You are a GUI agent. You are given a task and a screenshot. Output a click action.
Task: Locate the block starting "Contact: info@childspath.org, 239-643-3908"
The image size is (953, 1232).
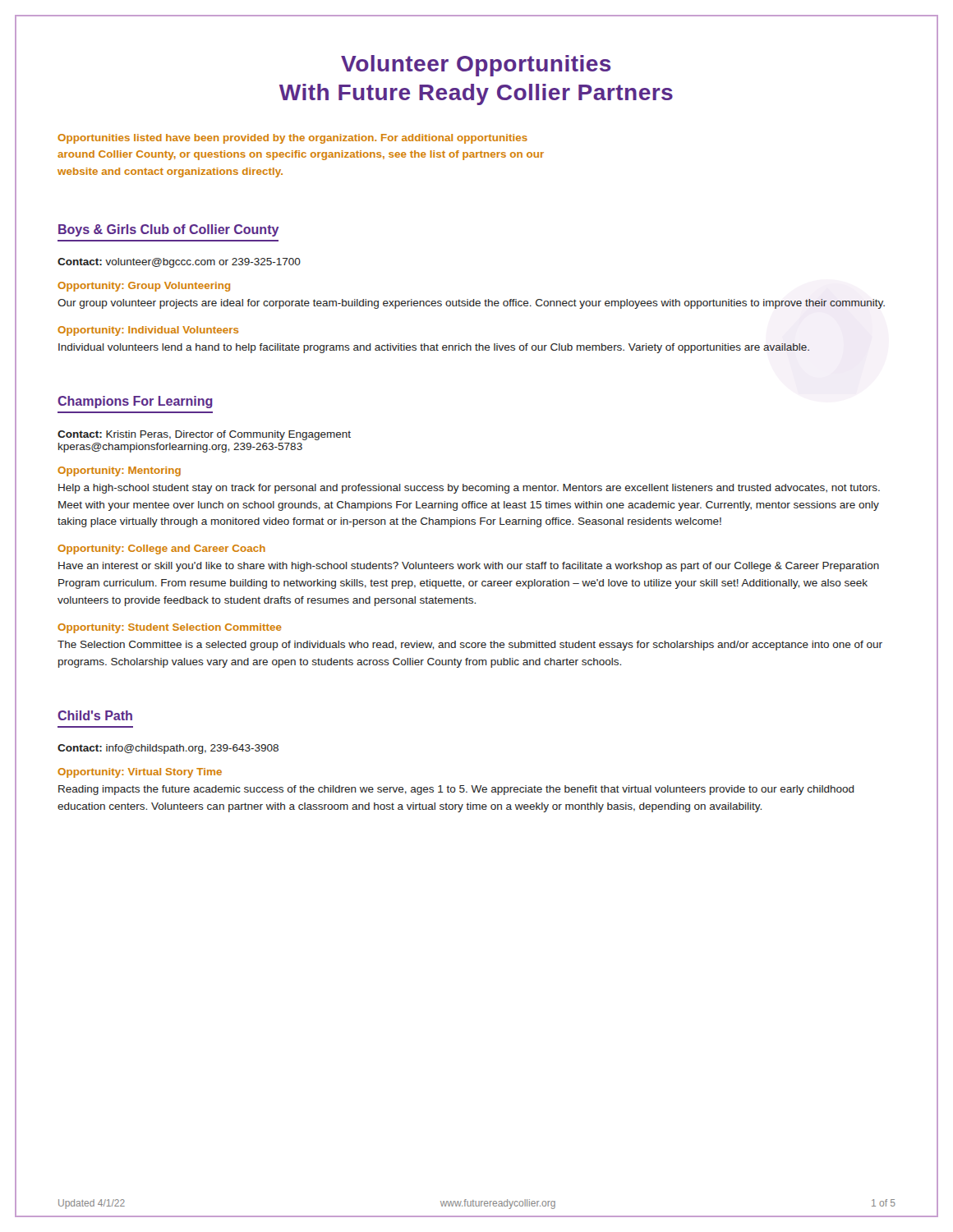point(168,749)
